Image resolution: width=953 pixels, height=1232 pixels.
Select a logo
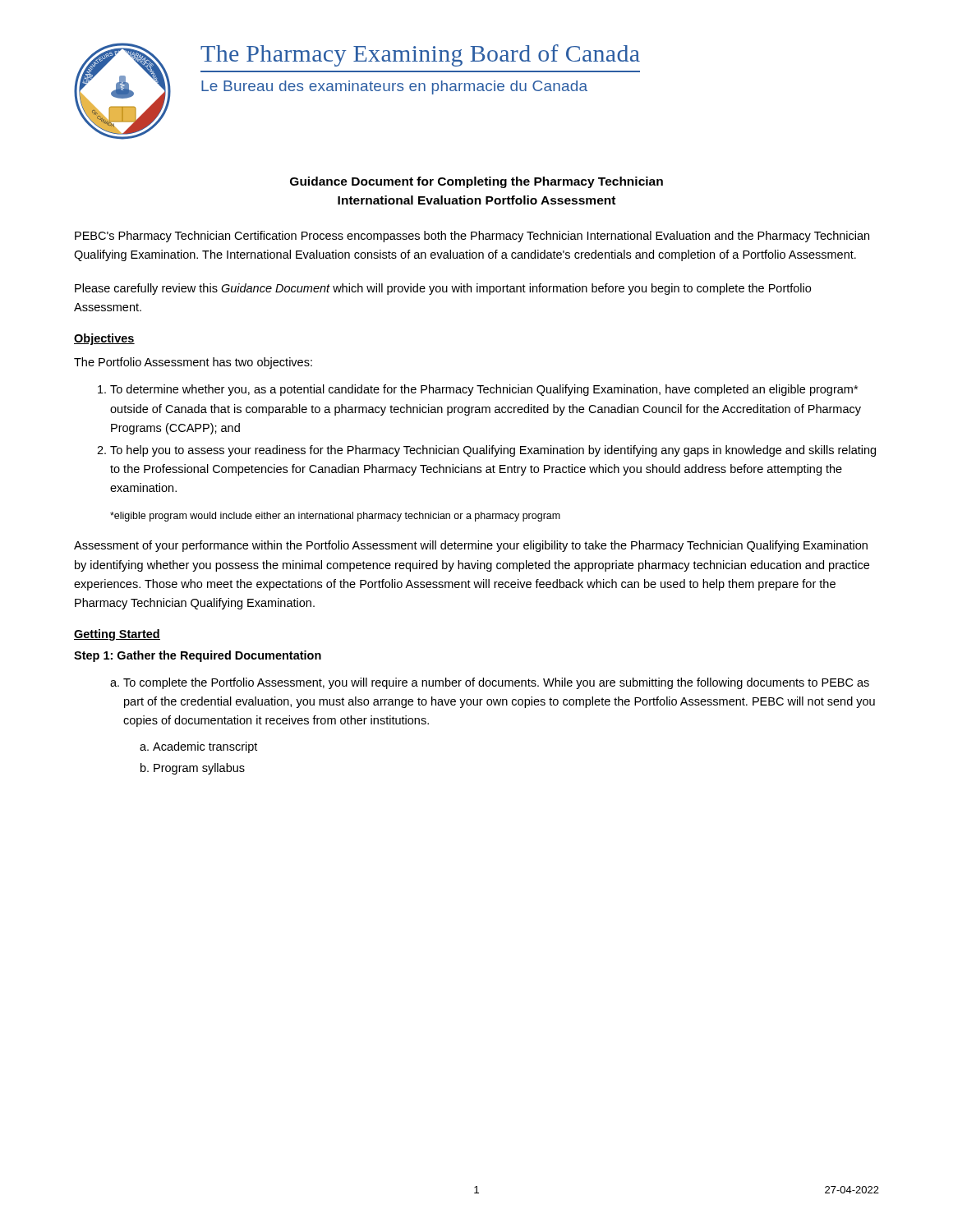[127, 92]
